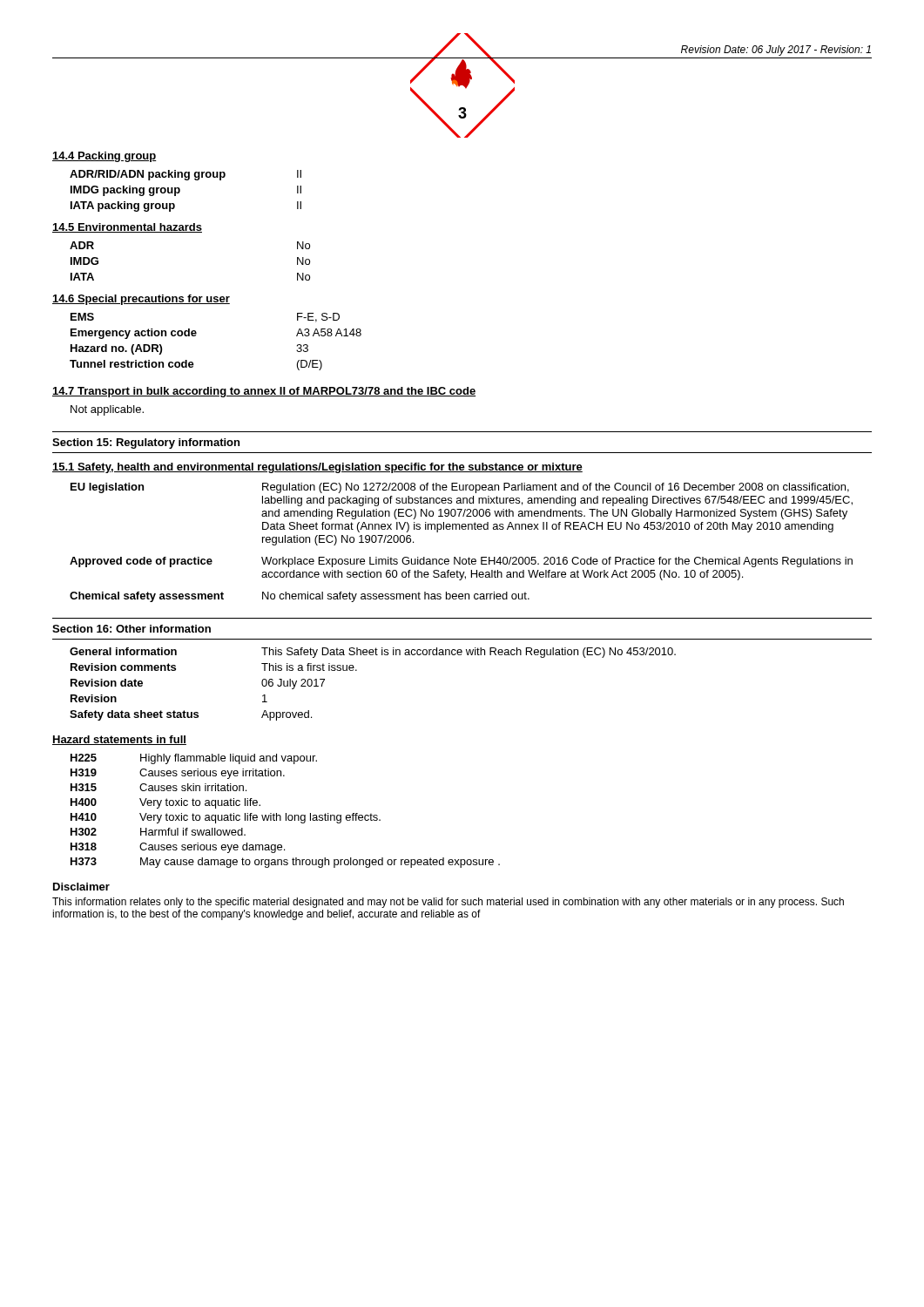The image size is (924, 1307).
Task: Navigate to the text block starting "Section 15: Regulatory information"
Action: [x=146, y=442]
